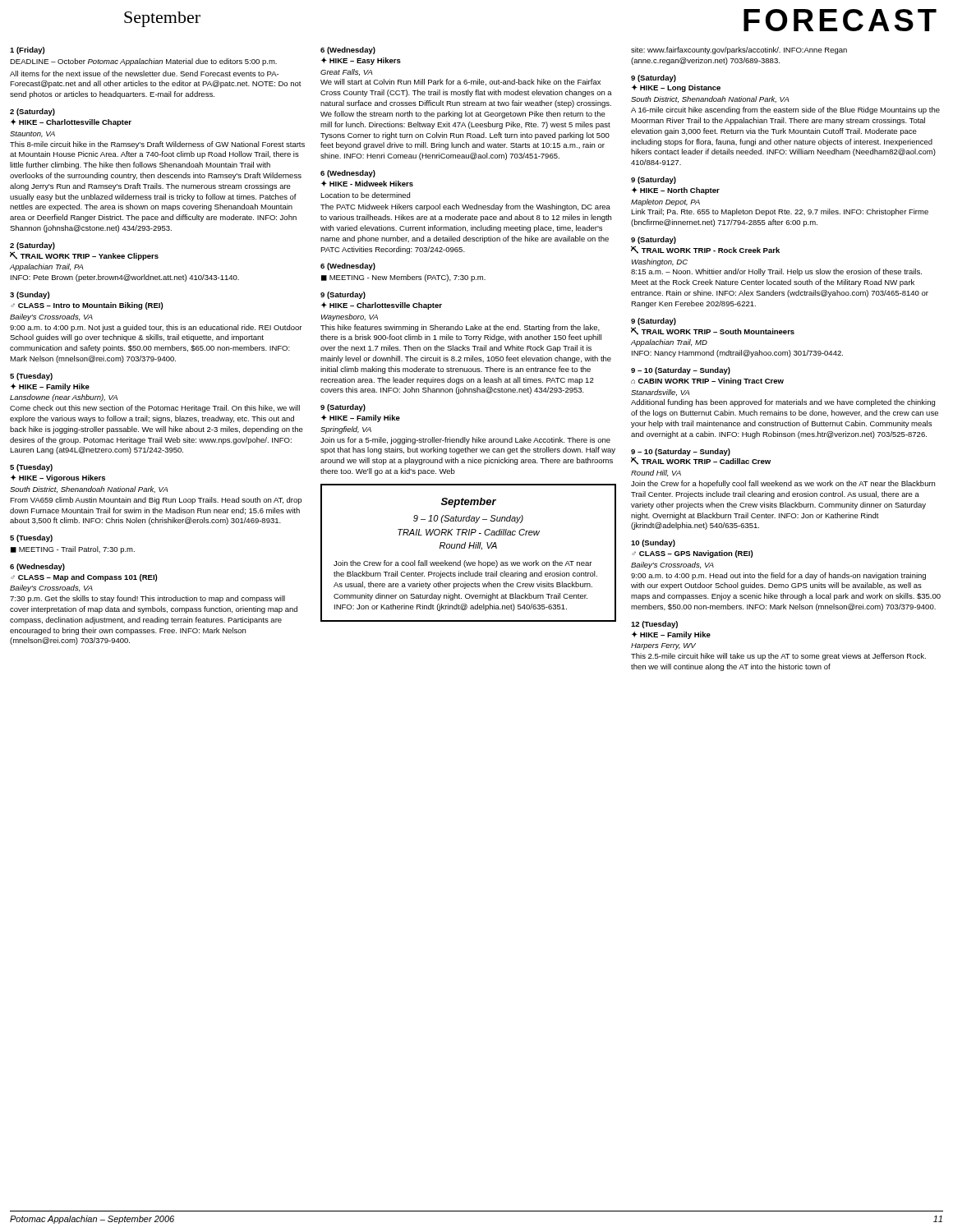The height and width of the screenshot is (1232, 953).
Task: Find the list item containing "2 (Saturday)⛏ TRAIL WORK TRIP –"
Action: [158, 262]
